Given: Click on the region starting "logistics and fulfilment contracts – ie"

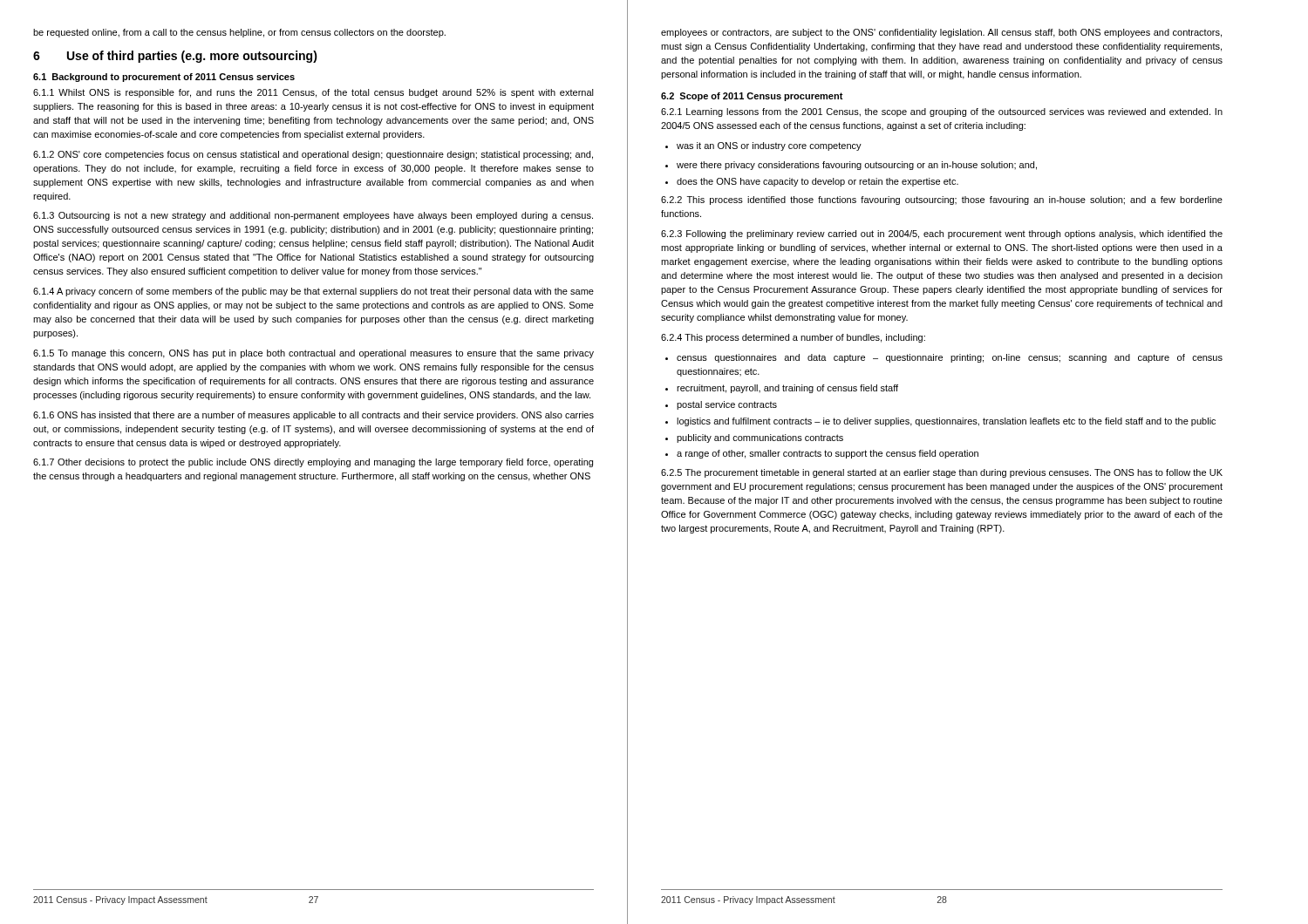Looking at the screenshot, I should click(x=950, y=421).
